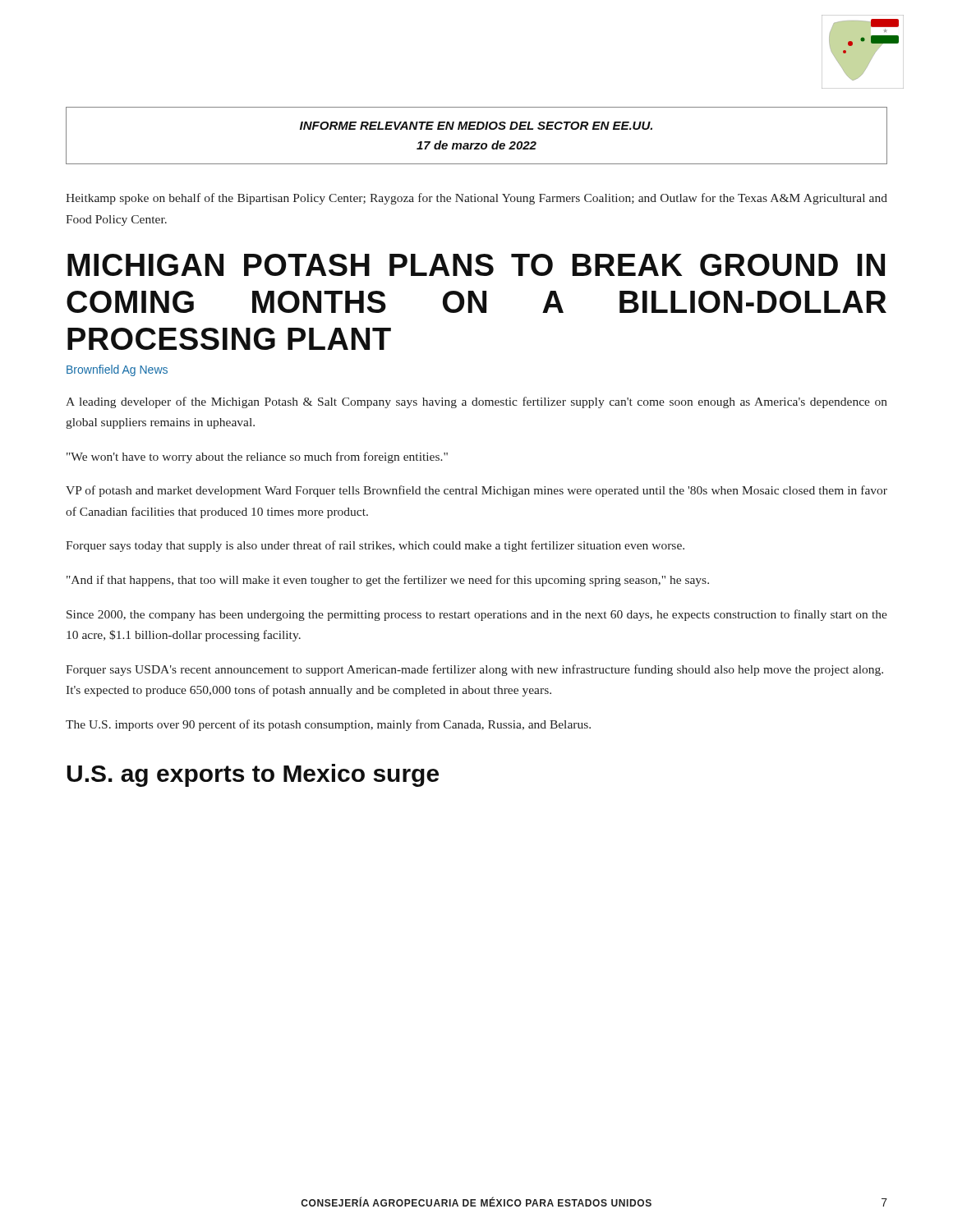Image resolution: width=953 pixels, height=1232 pixels.
Task: Select the text block containing "The U.S. imports over 90 percent"
Action: pos(329,724)
